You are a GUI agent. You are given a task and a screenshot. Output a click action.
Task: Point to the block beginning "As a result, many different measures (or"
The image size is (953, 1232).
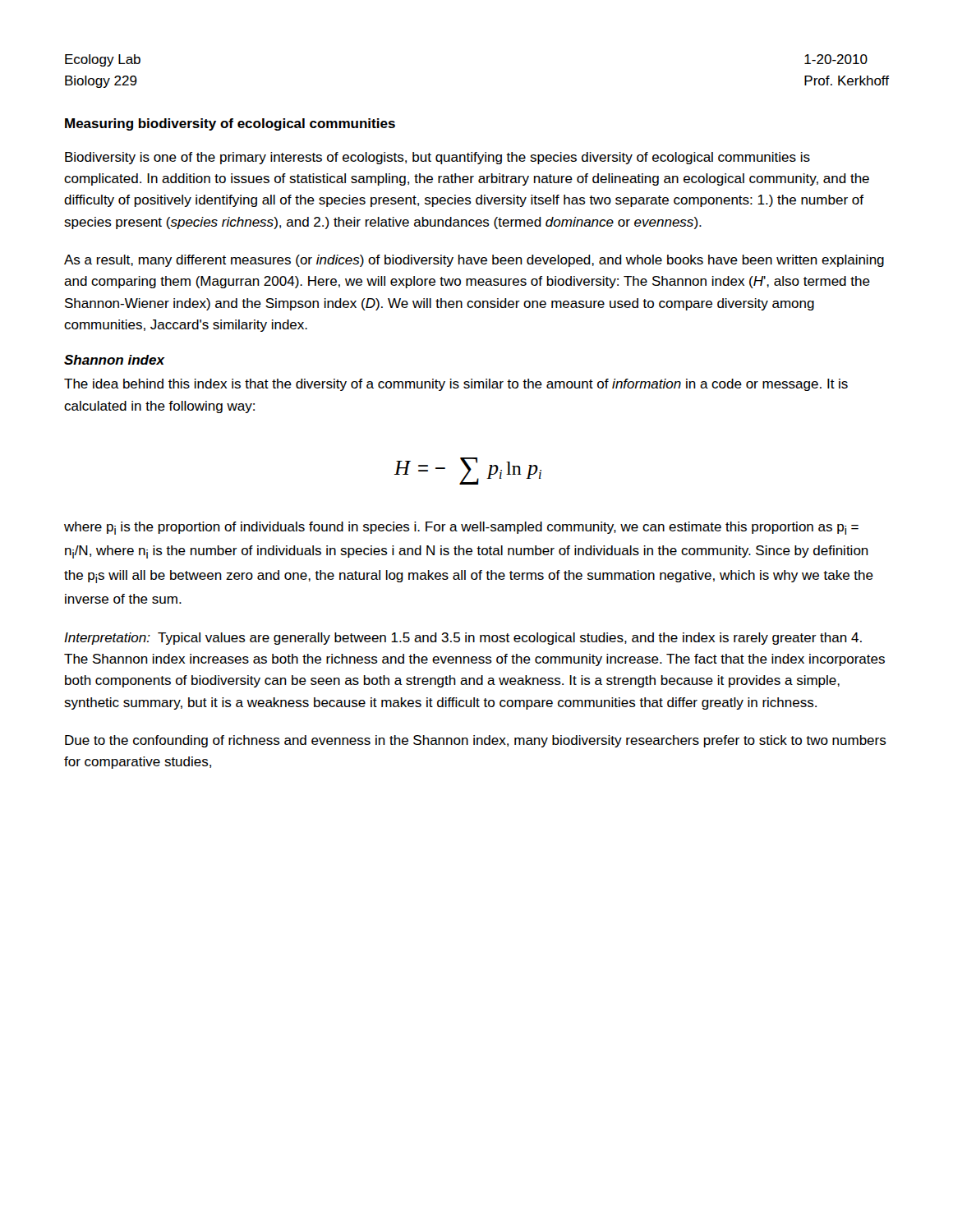click(474, 292)
